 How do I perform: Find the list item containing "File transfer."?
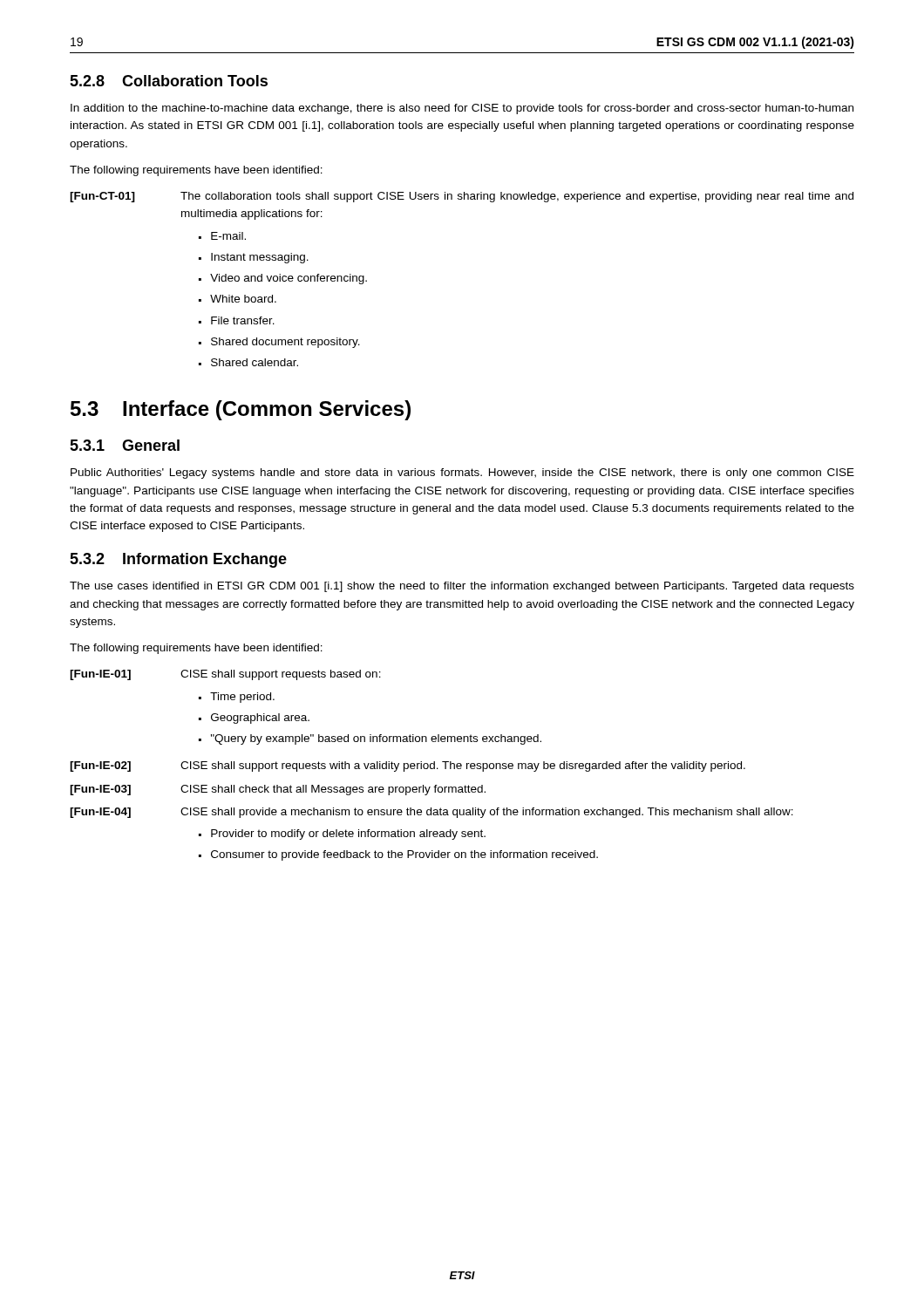click(x=243, y=320)
